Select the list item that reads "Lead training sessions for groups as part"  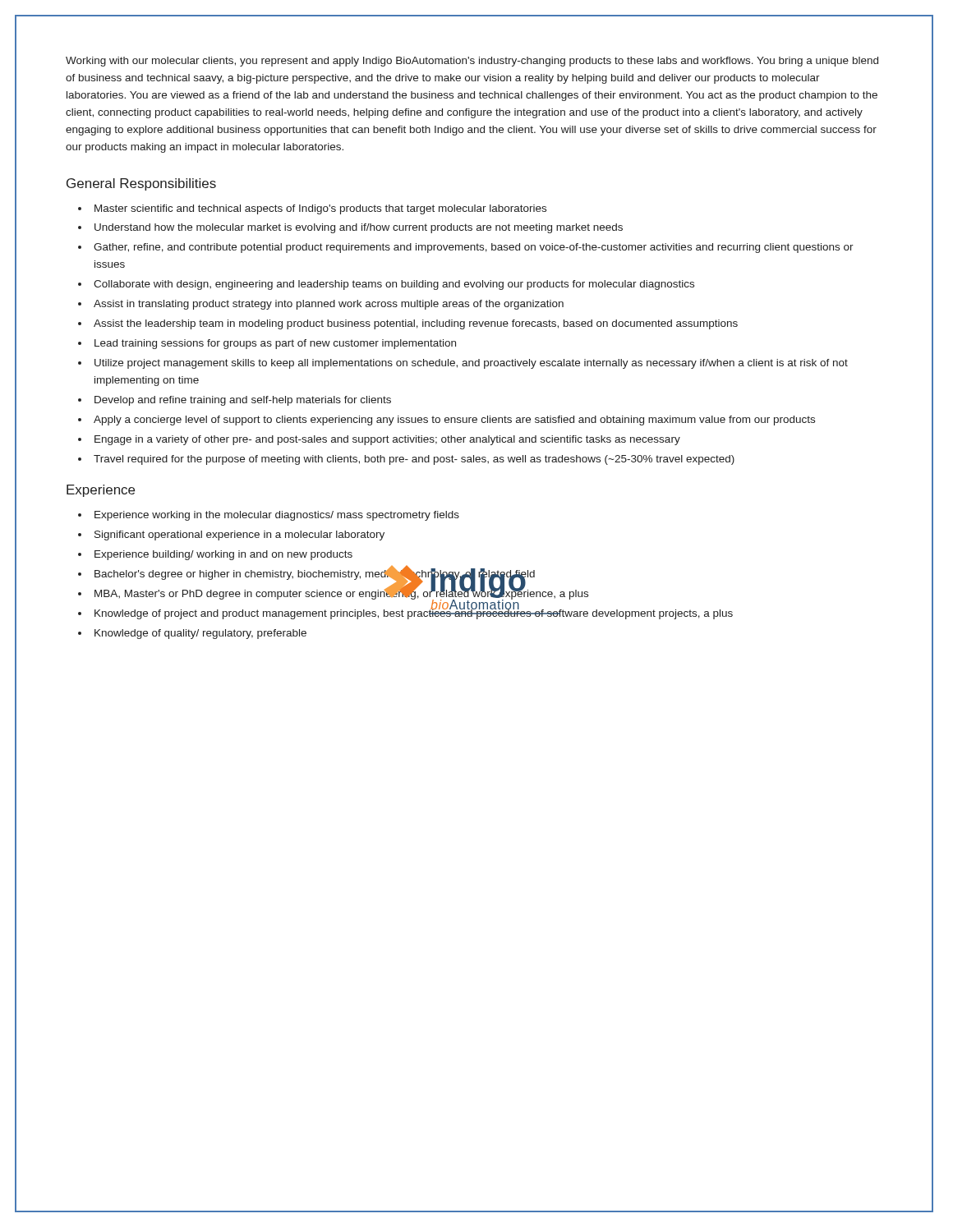tap(275, 343)
